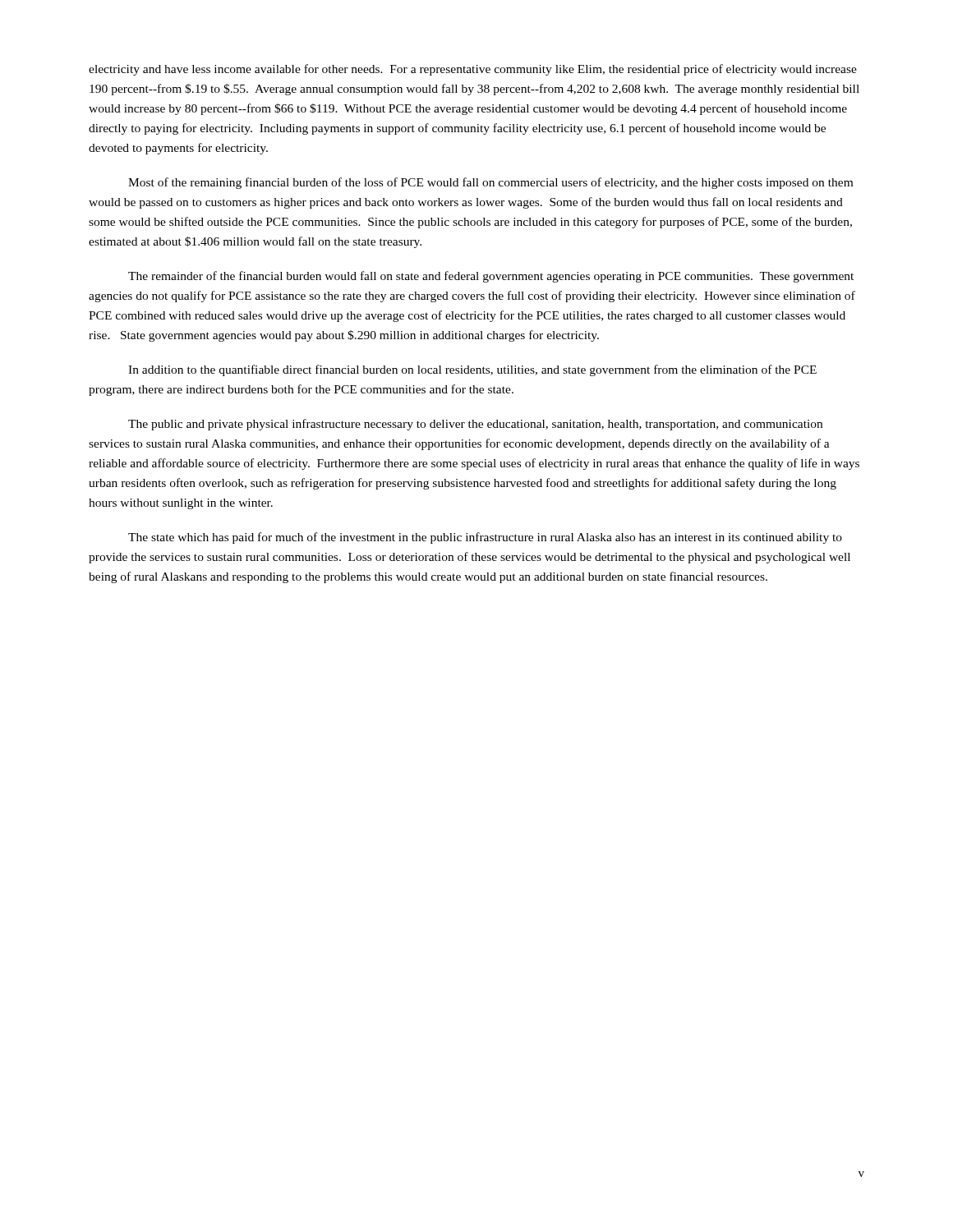Locate the block of text that opens with "The public and private physical"
Viewport: 953px width, 1232px height.
474,463
